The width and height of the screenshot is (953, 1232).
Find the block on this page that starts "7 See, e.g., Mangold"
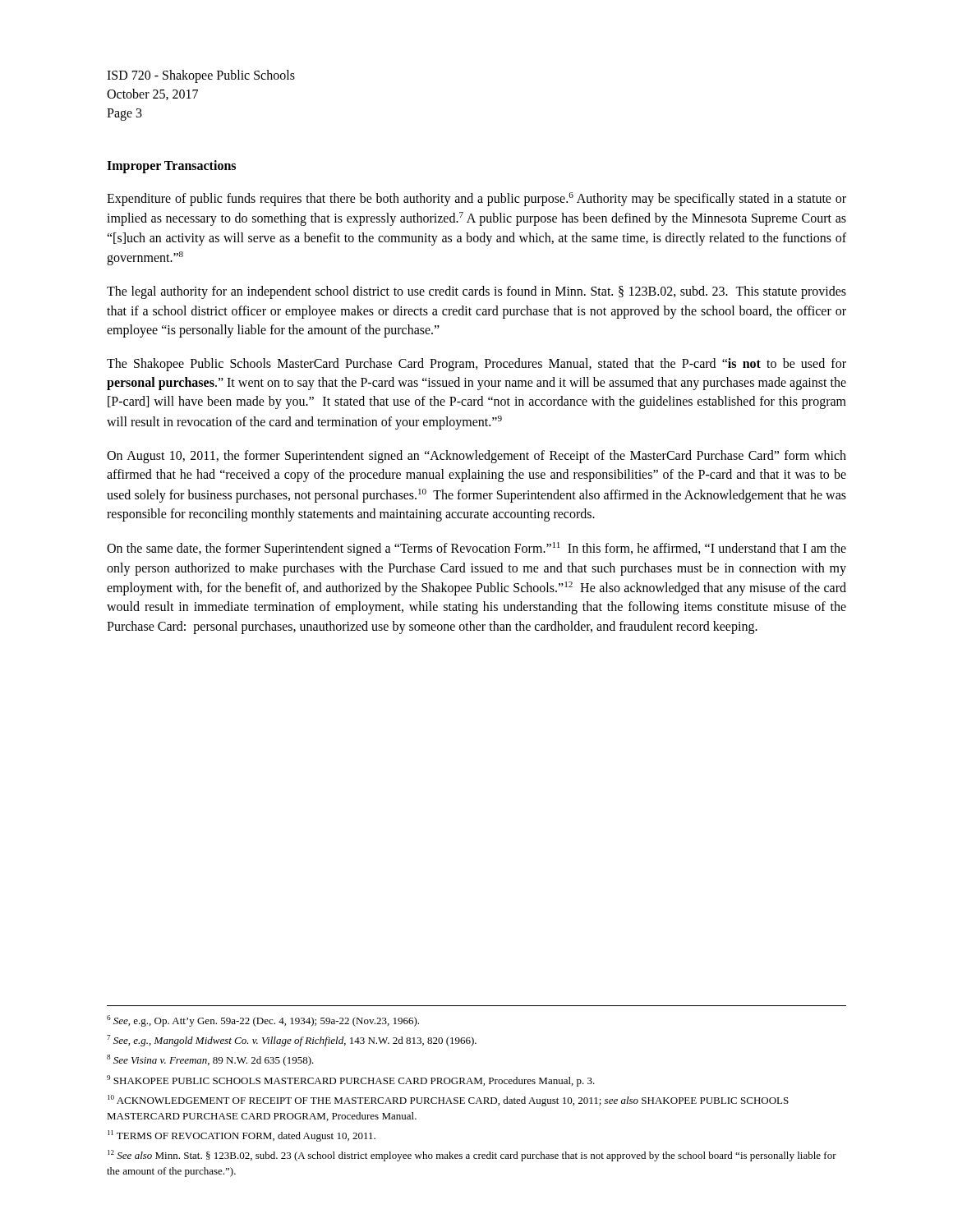coord(292,1040)
